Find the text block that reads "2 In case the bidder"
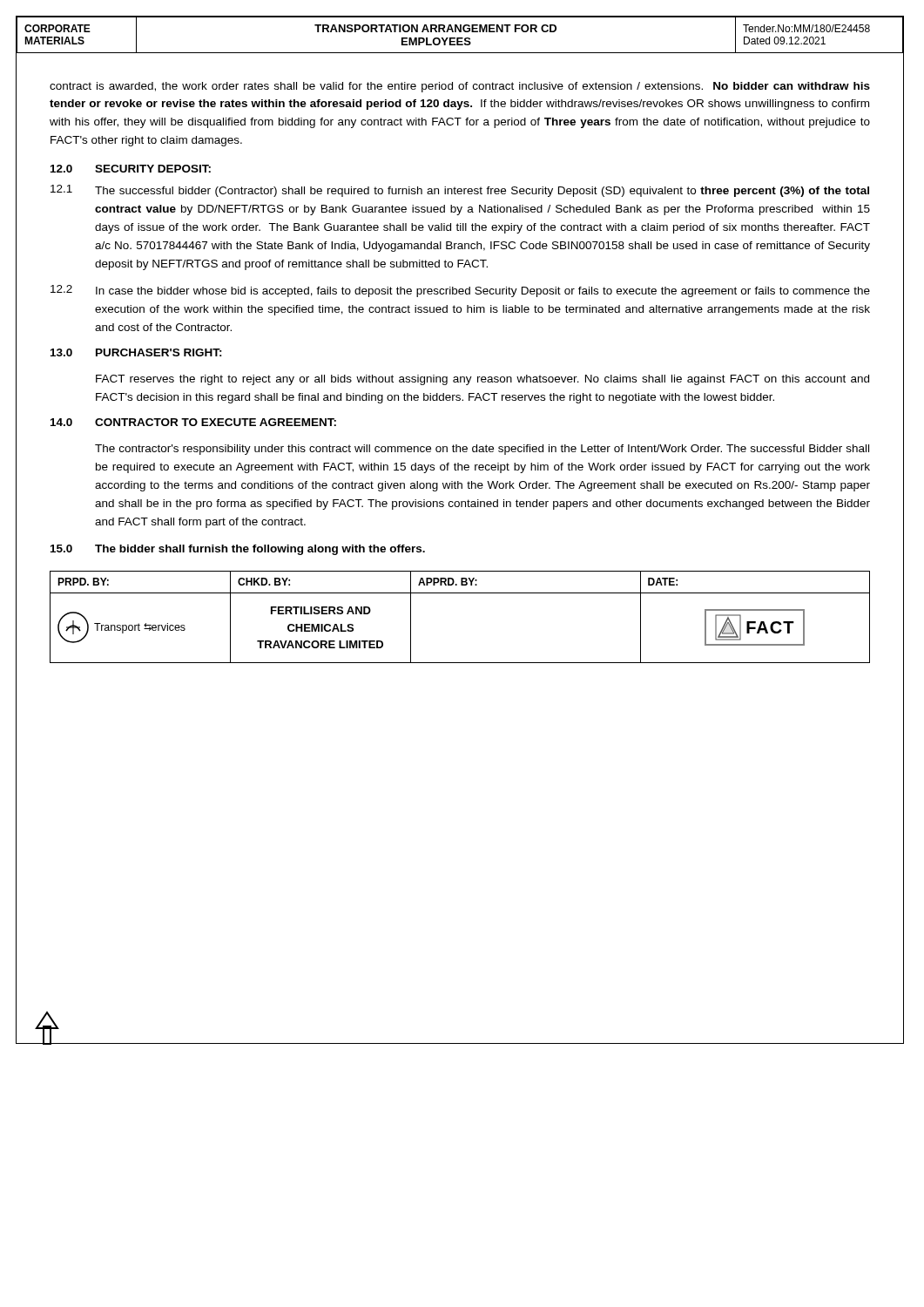The height and width of the screenshot is (1307, 924). (x=460, y=309)
